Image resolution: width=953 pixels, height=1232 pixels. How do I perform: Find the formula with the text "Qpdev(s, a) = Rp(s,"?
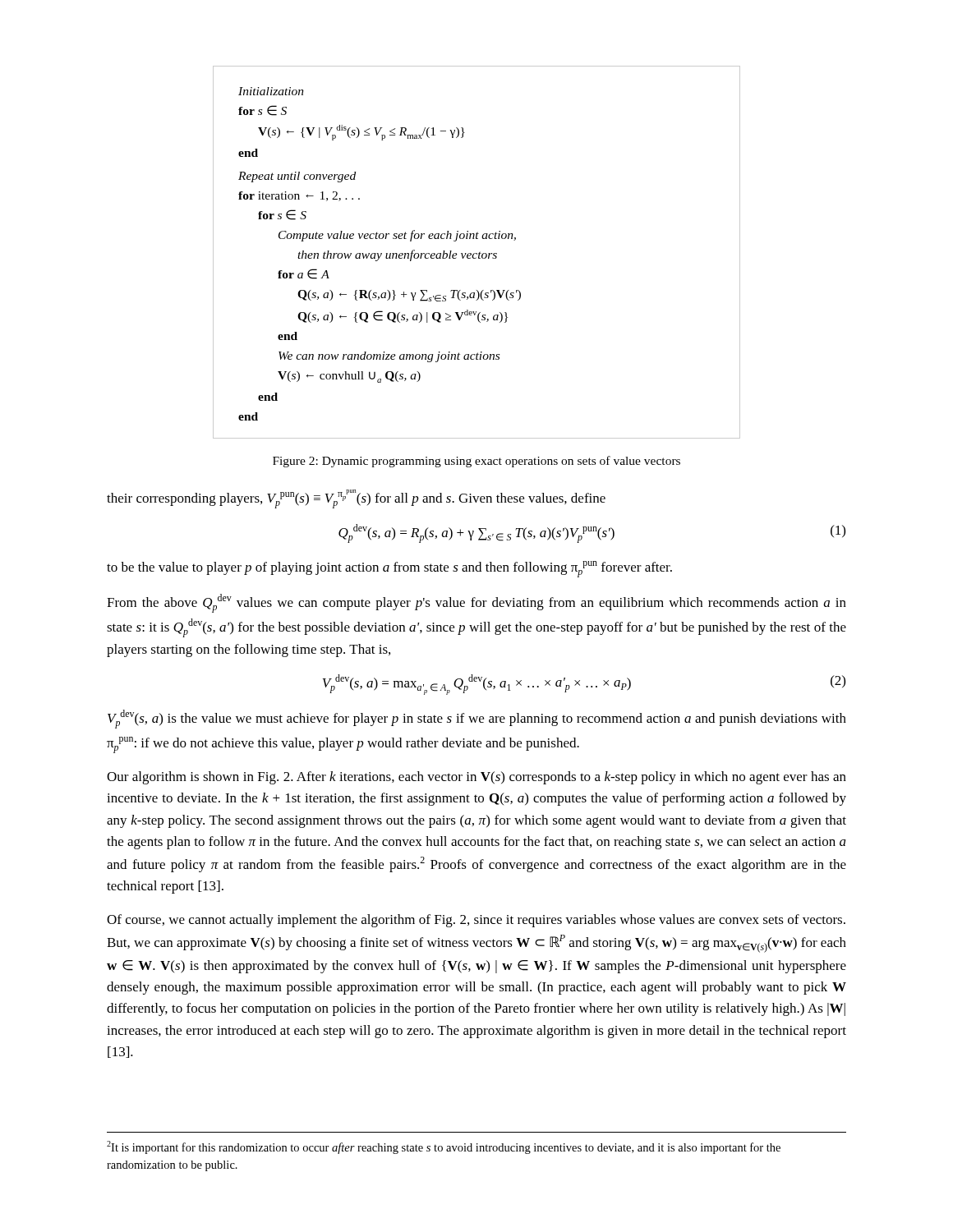click(x=592, y=532)
